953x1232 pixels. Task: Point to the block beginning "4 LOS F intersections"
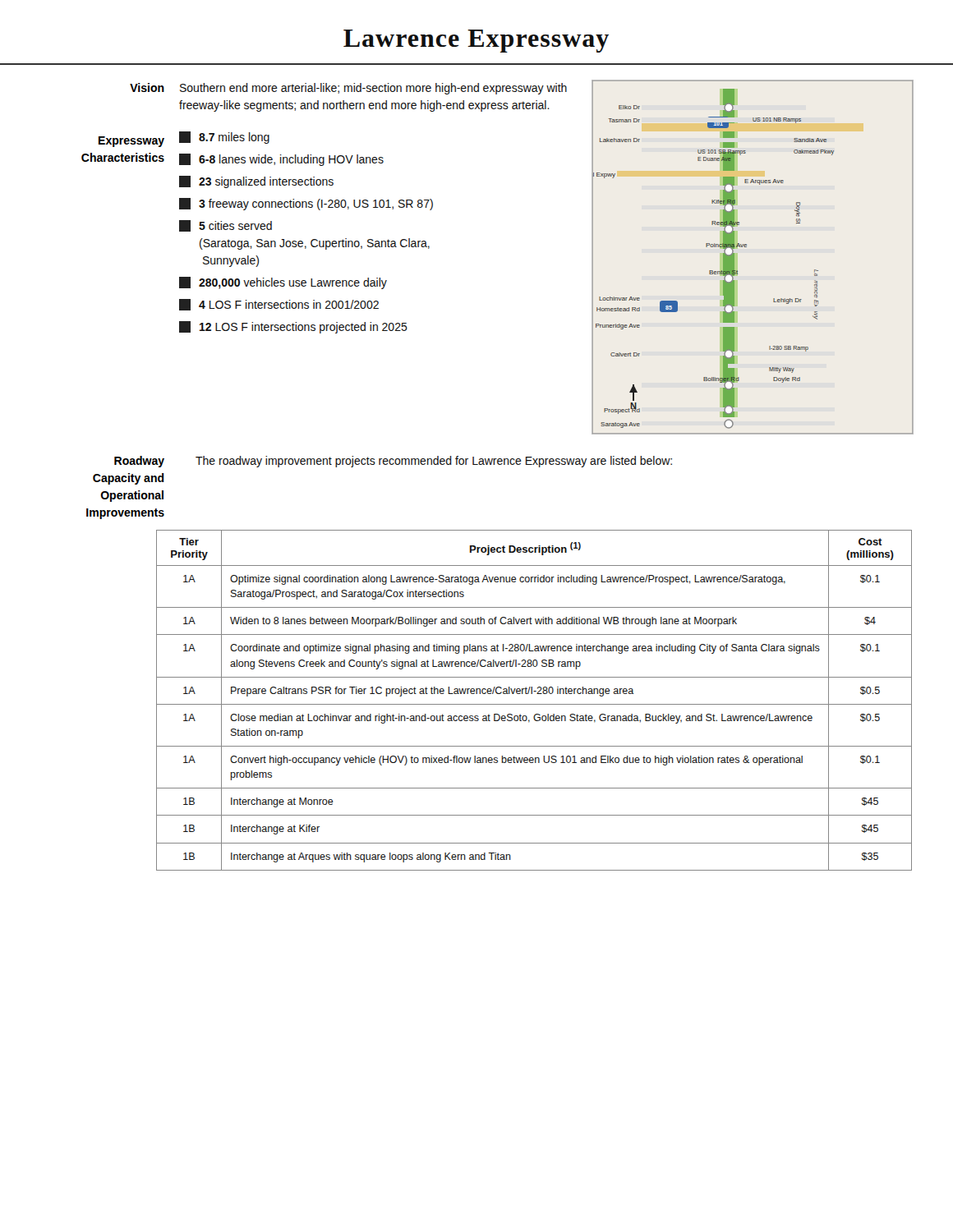coord(279,305)
